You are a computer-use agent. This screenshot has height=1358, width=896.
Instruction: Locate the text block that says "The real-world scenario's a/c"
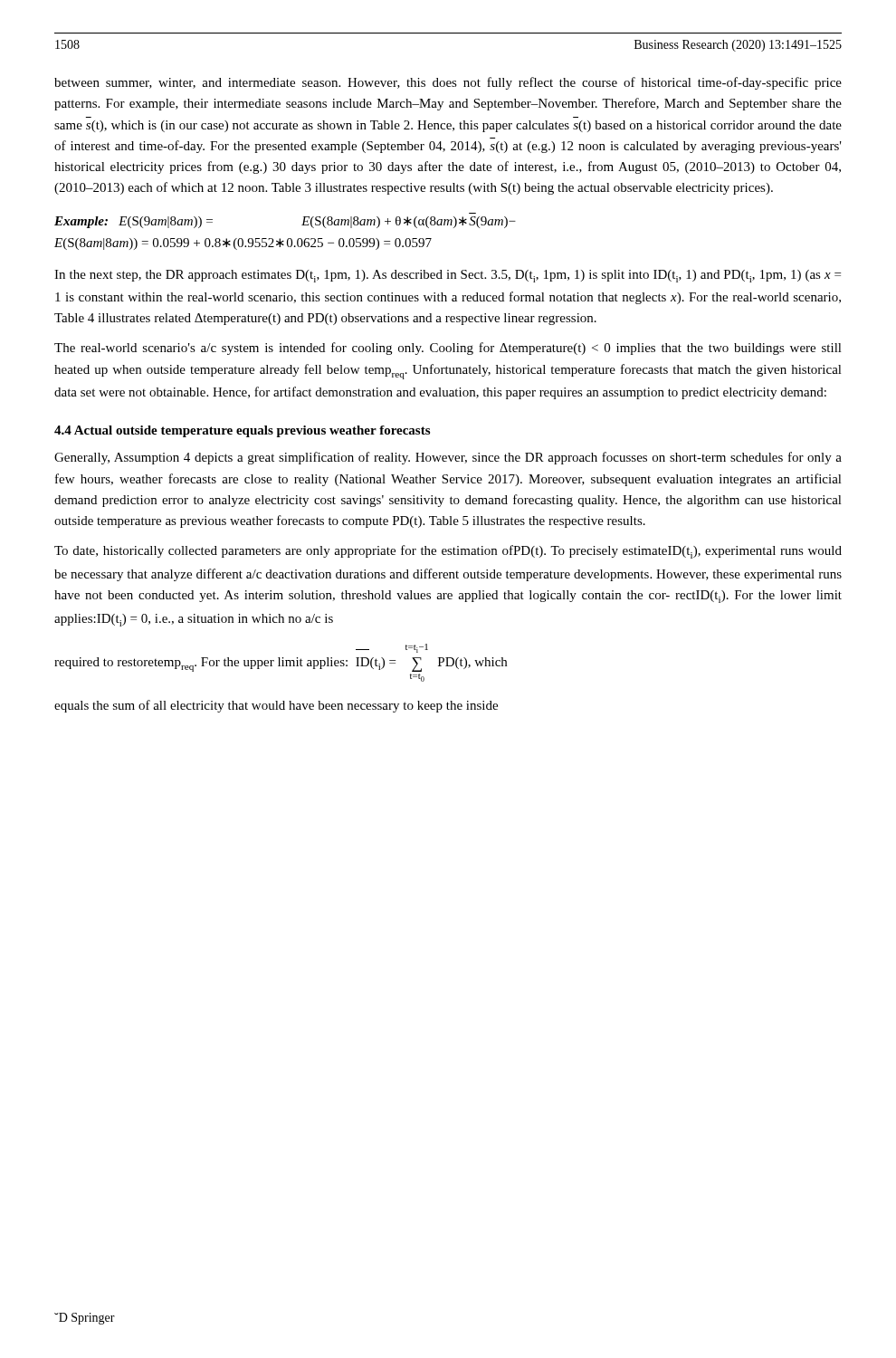[x=448, y=370]
